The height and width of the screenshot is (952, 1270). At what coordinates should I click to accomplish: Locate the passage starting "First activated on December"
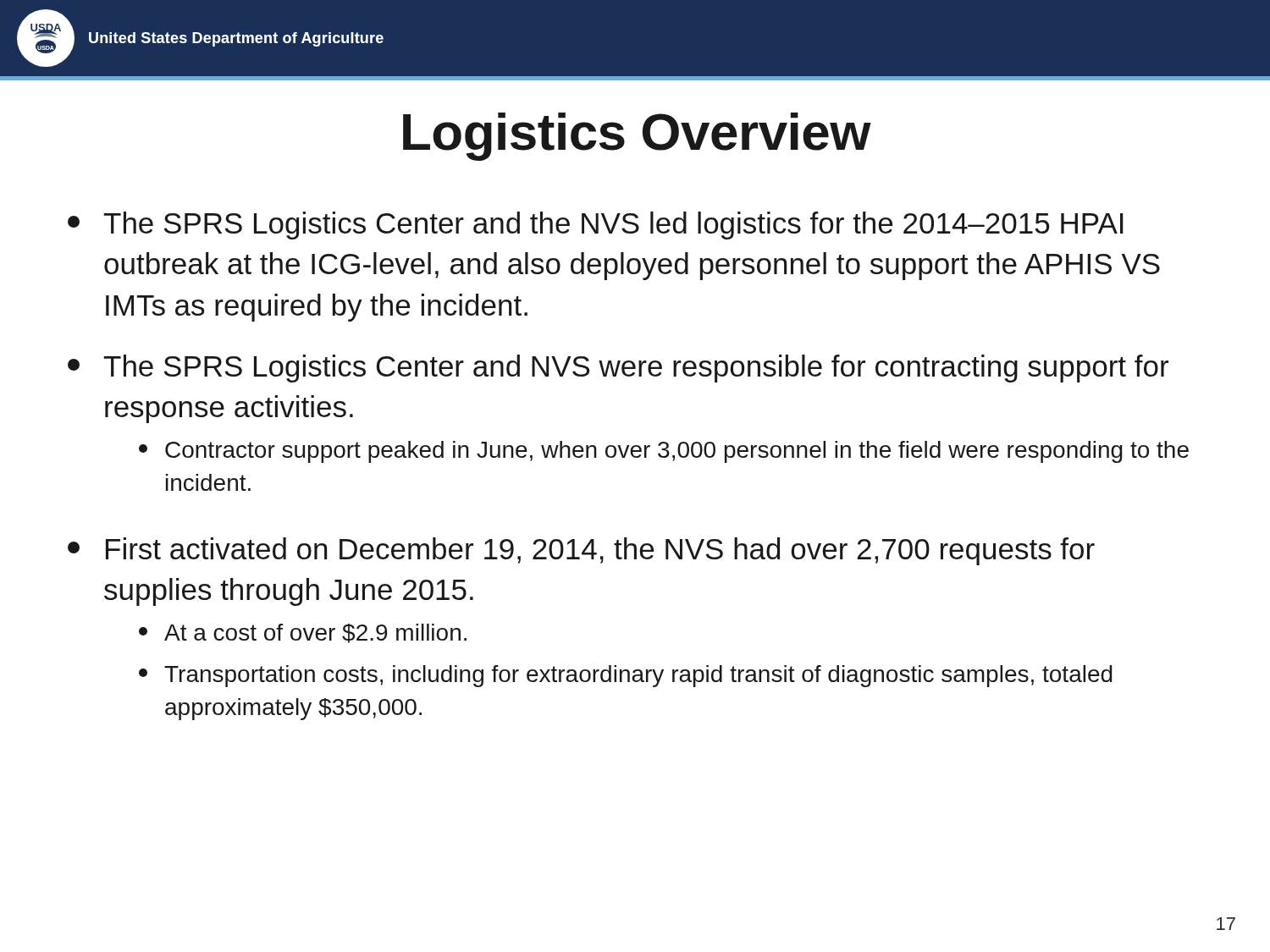581,551
